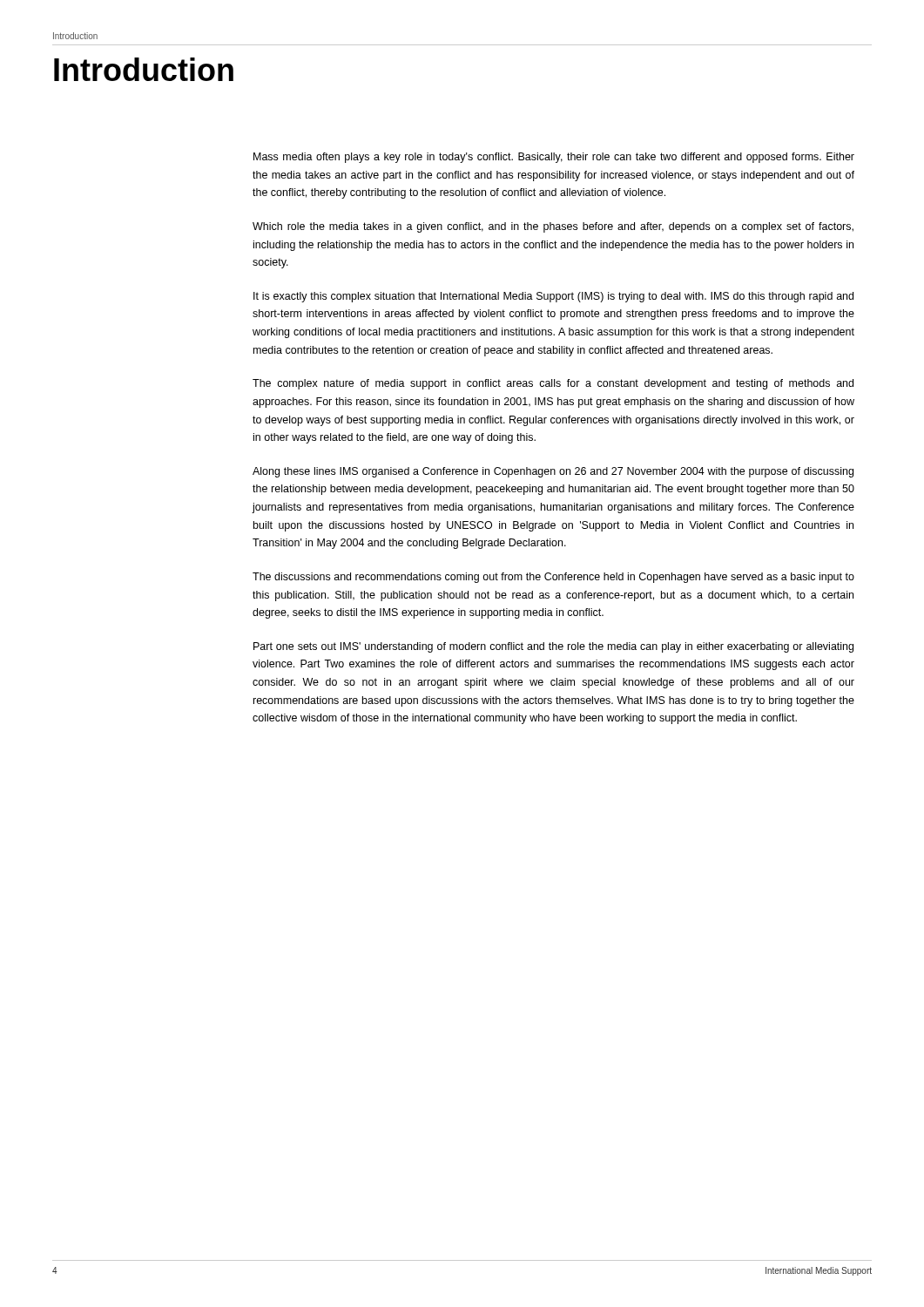Screen dimensions: 1307x924
Task: Find the region starting "Along these lines IMS organised a"
Action: (x=553, y=507)
